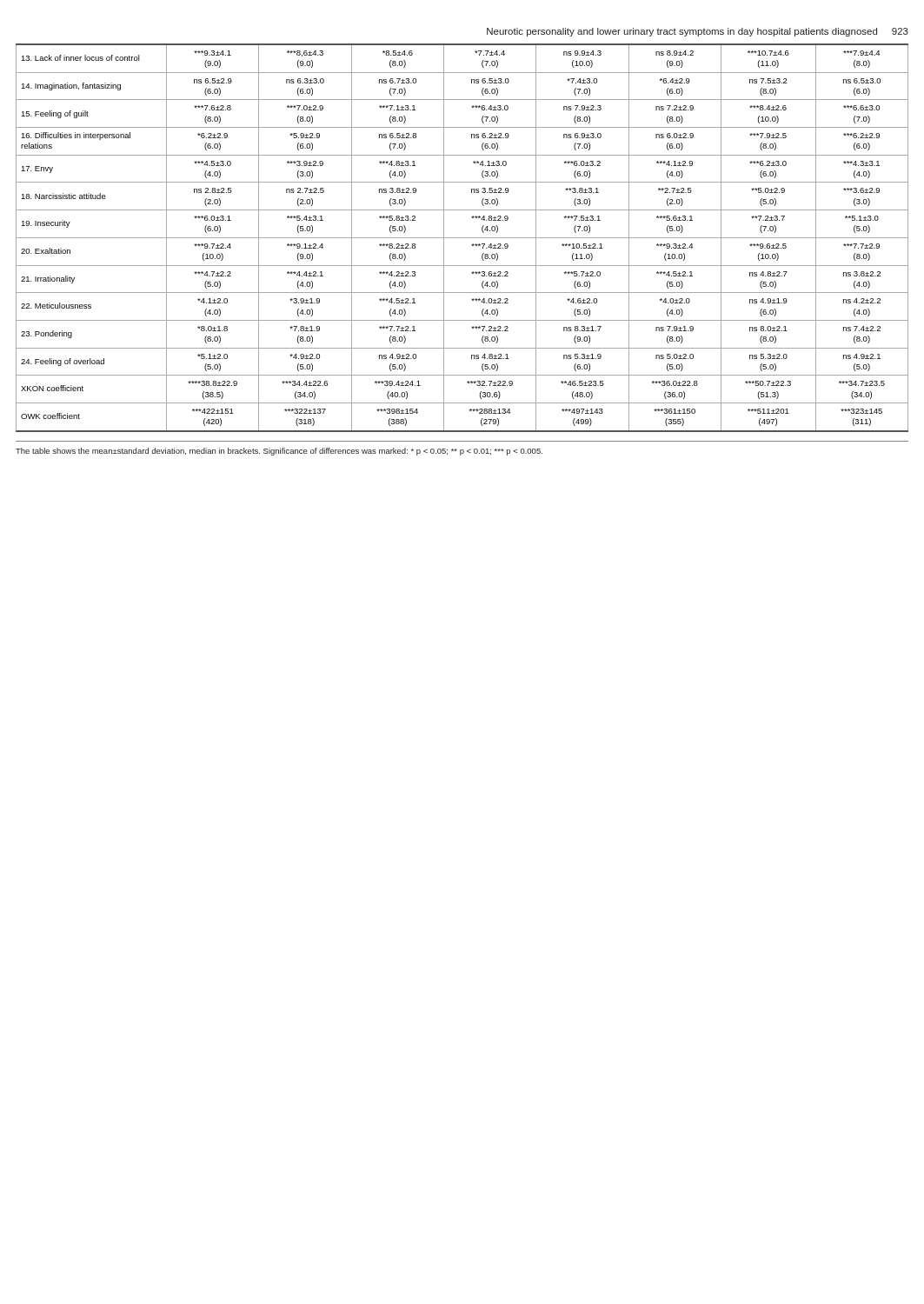Find the text block starting "The table shows the mean±standard"

279,450
